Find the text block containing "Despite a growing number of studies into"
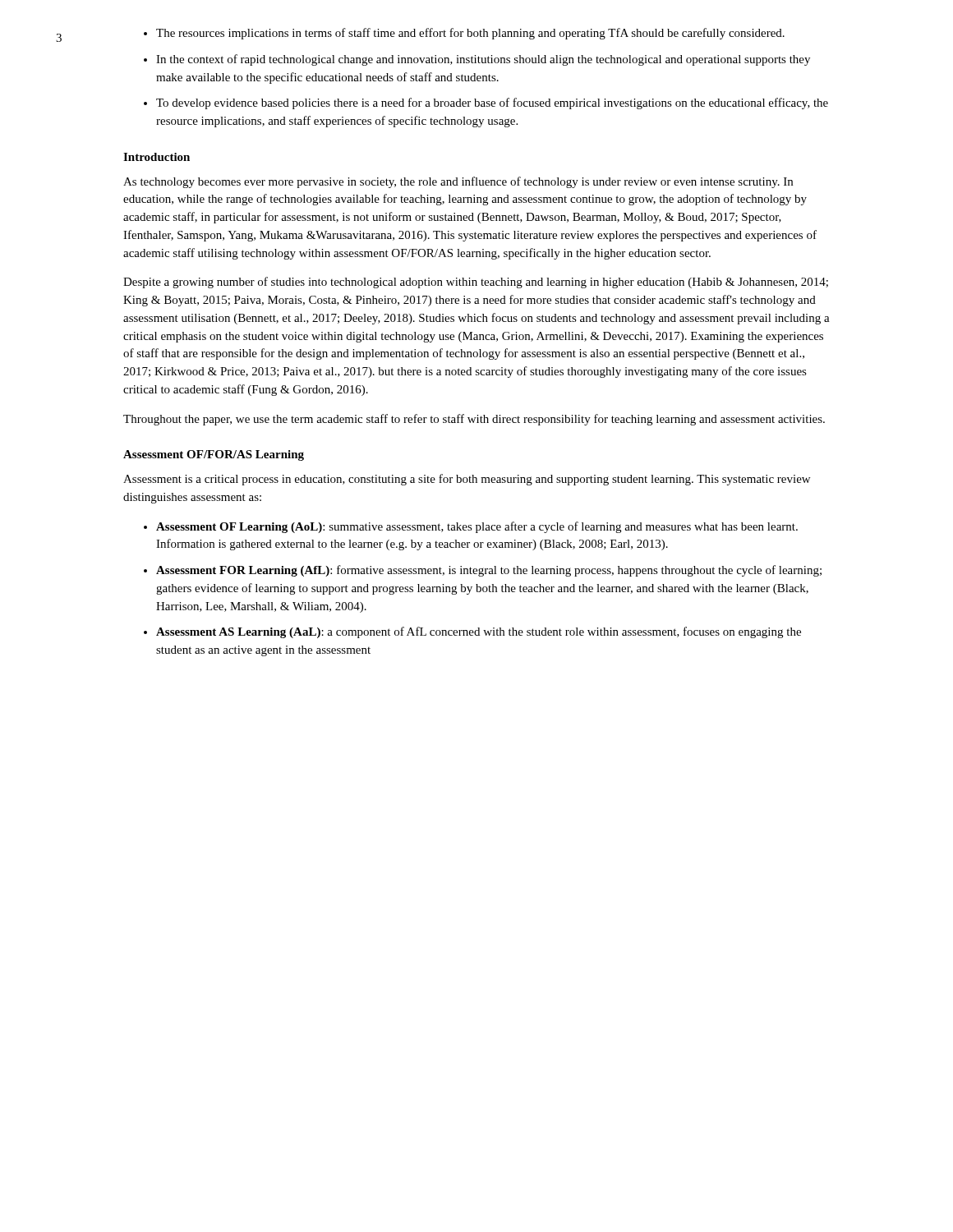Viewport: 953px width, 1232px height. 476,336
